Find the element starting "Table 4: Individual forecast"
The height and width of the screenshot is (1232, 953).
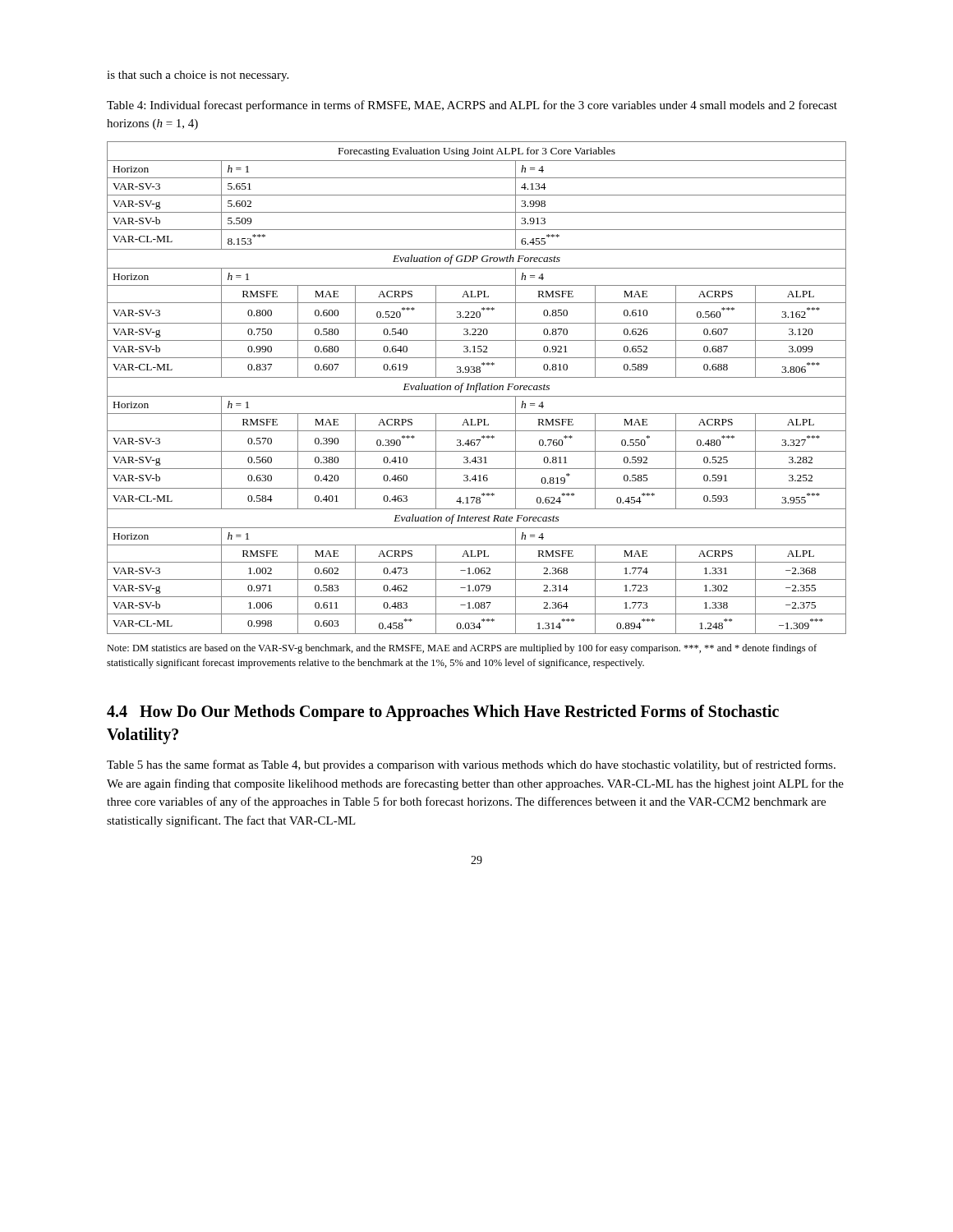pos(472,114)
